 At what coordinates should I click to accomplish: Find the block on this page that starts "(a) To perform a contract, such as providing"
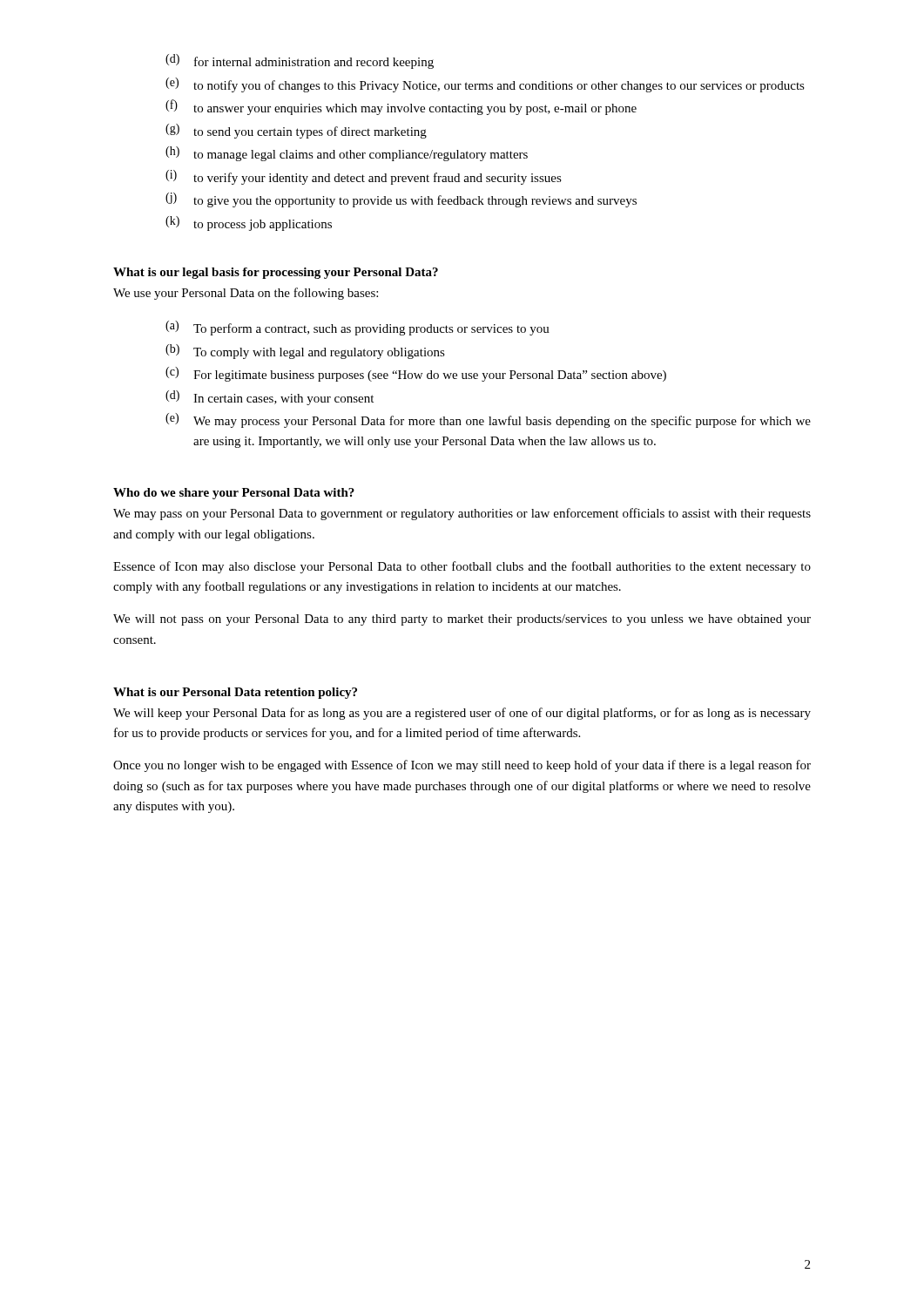488,329
